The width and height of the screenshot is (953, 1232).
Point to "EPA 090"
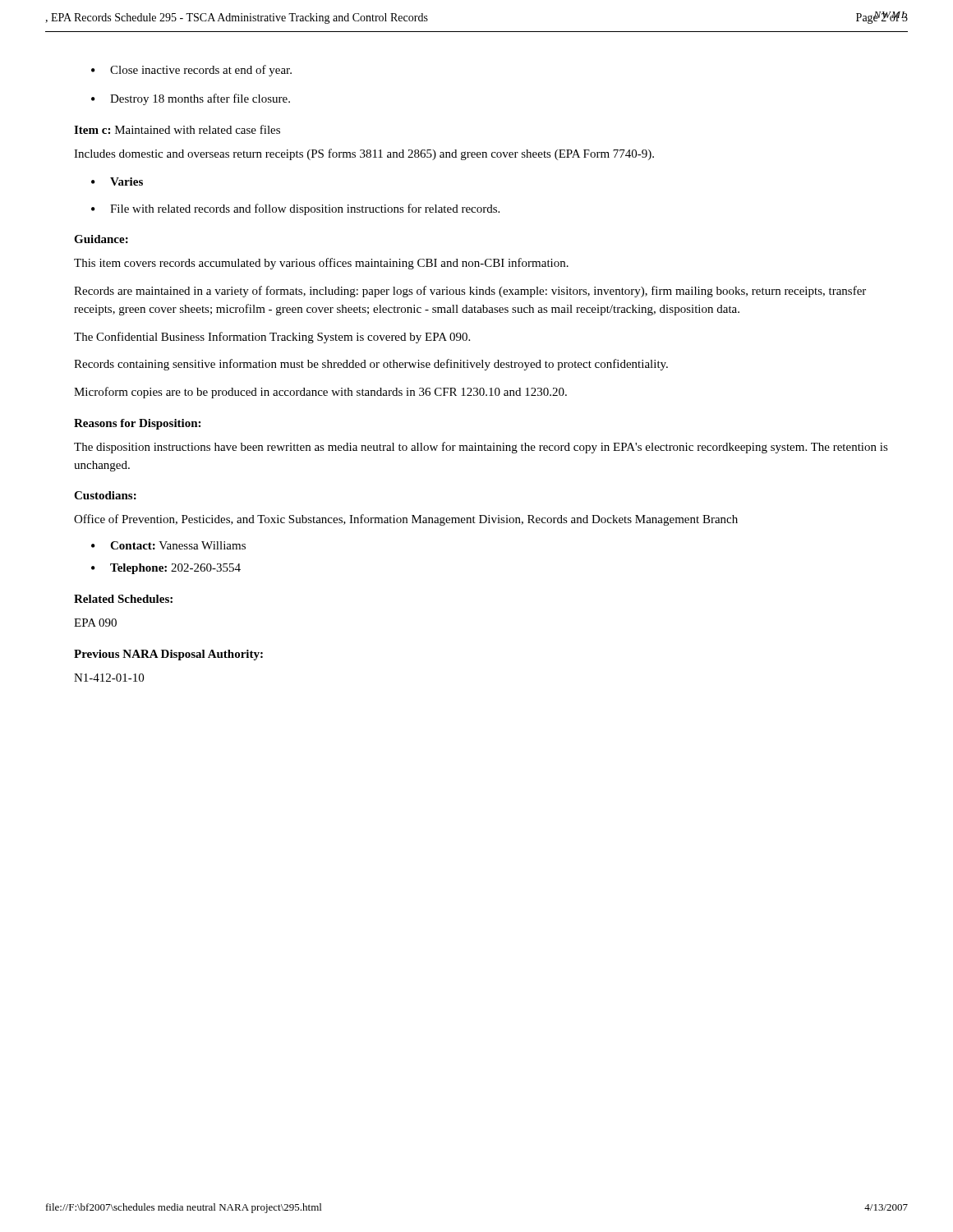point(95,622)
